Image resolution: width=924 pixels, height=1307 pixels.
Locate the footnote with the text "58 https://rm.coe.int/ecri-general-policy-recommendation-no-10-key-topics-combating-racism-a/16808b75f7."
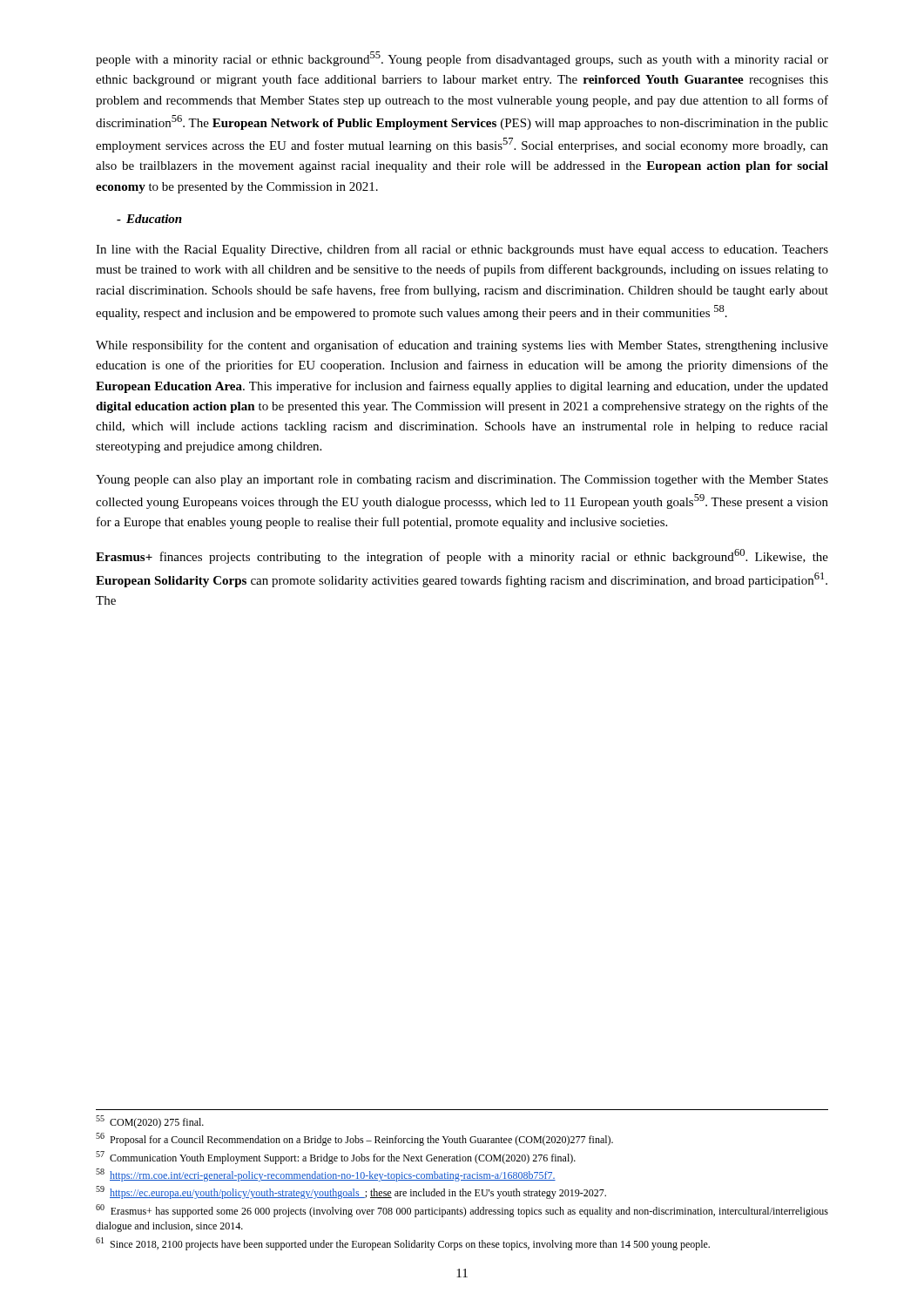point(325,1175)
